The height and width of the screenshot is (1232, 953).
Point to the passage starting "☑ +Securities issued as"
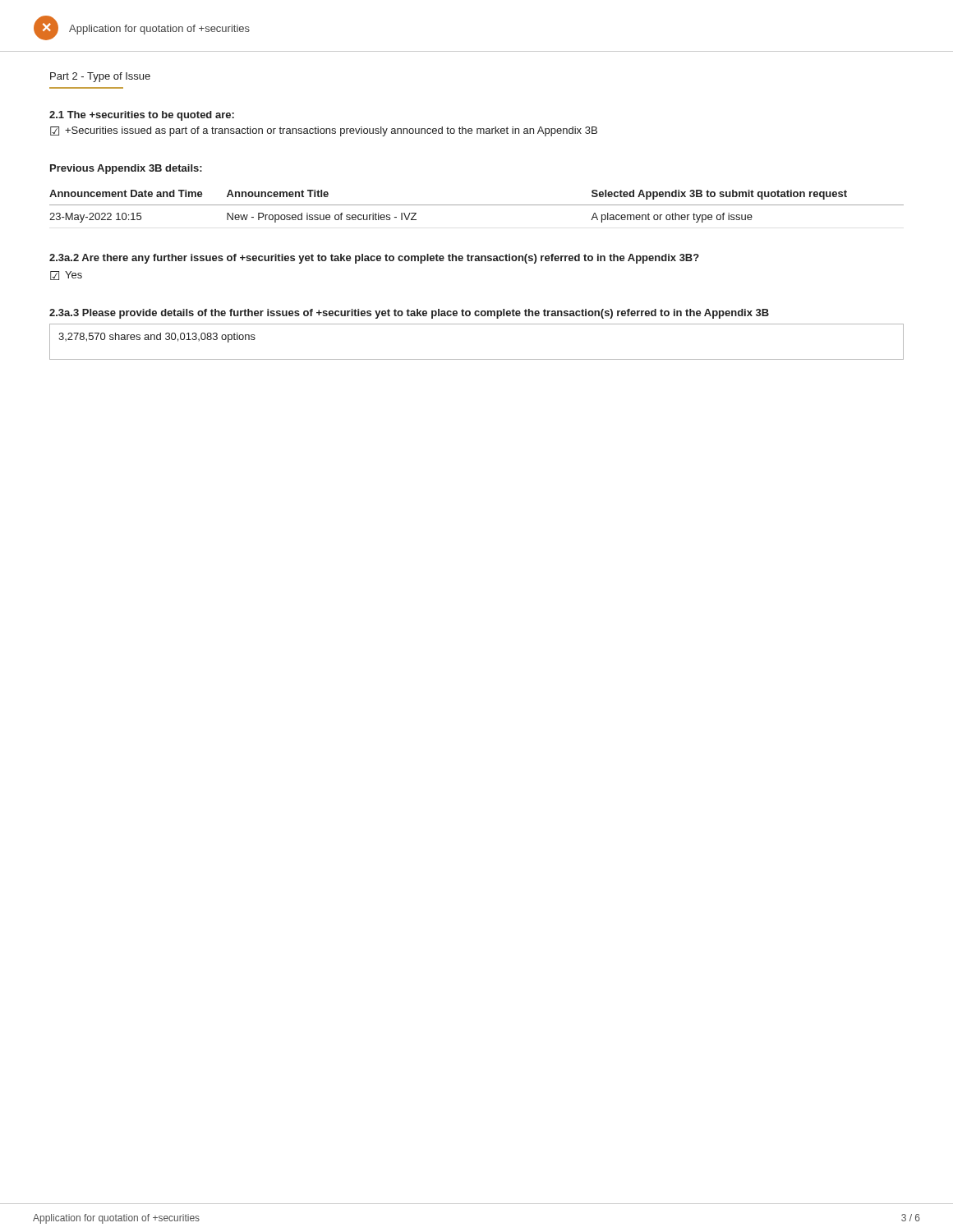pyautogui.click(x=323, y=131)
